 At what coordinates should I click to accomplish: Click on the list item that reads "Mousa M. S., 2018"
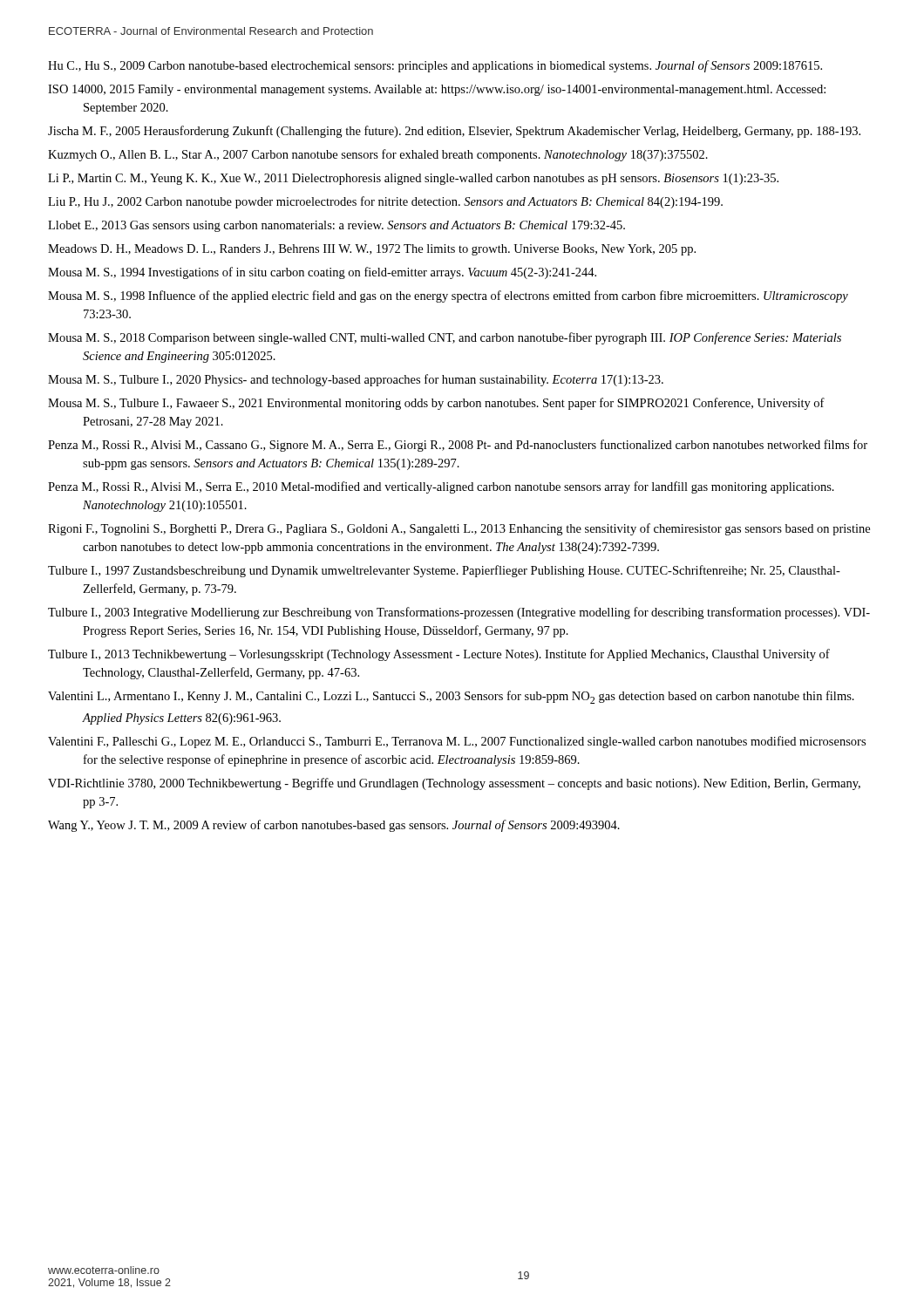445,347
